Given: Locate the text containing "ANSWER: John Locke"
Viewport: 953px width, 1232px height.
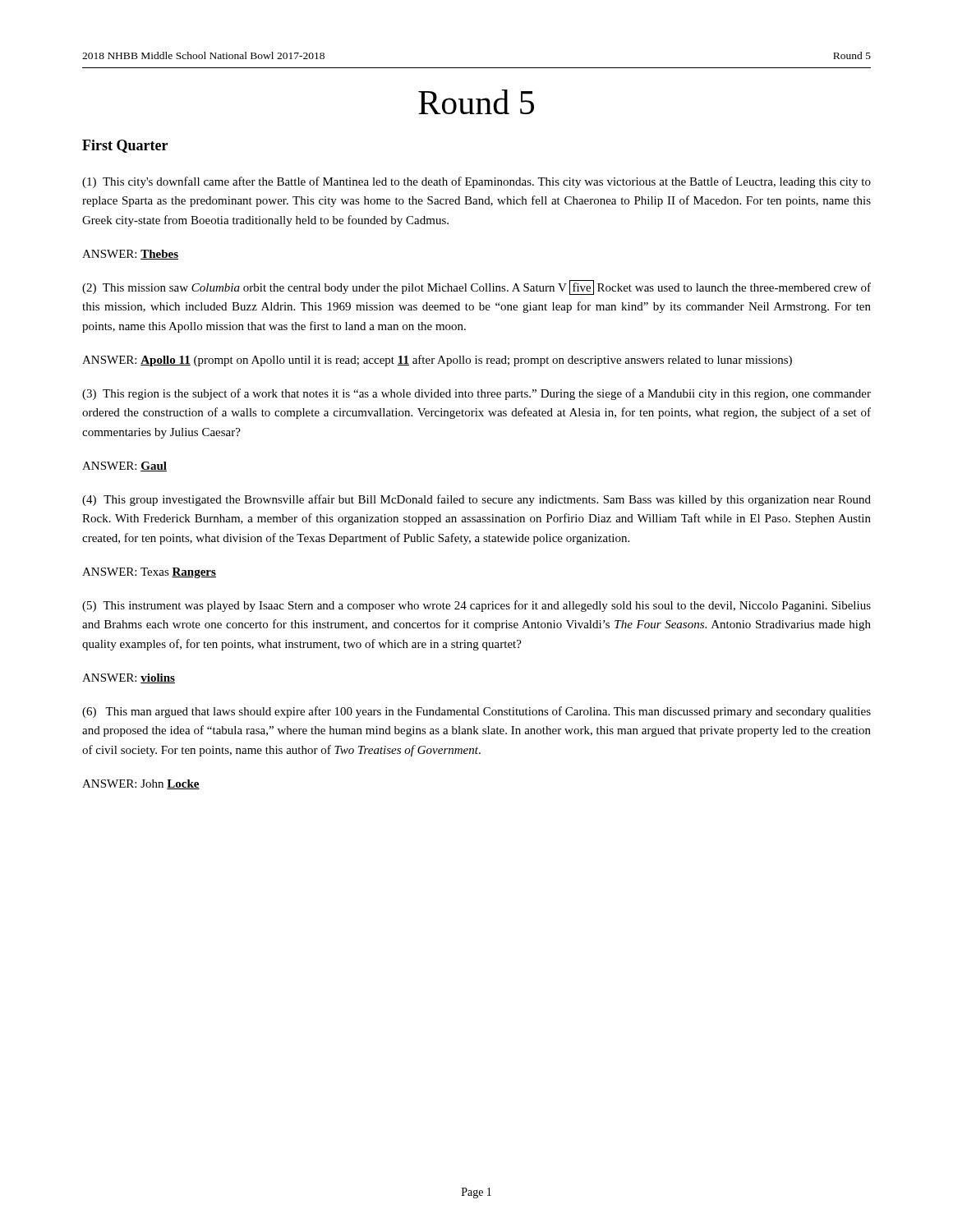Looking at the screenshot, I should click(141, 783).
